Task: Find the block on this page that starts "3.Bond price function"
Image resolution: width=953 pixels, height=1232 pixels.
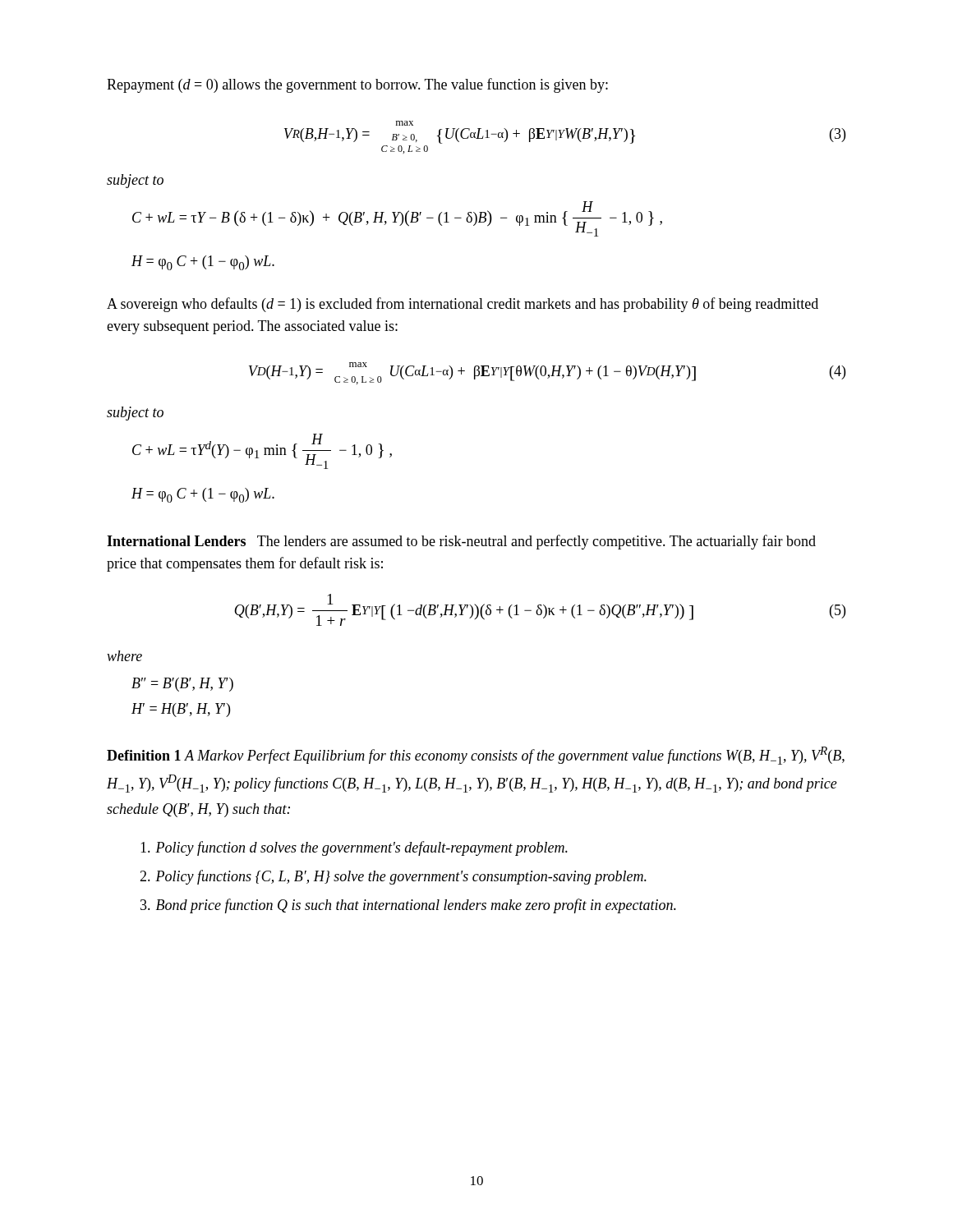Action: [408, 905]
